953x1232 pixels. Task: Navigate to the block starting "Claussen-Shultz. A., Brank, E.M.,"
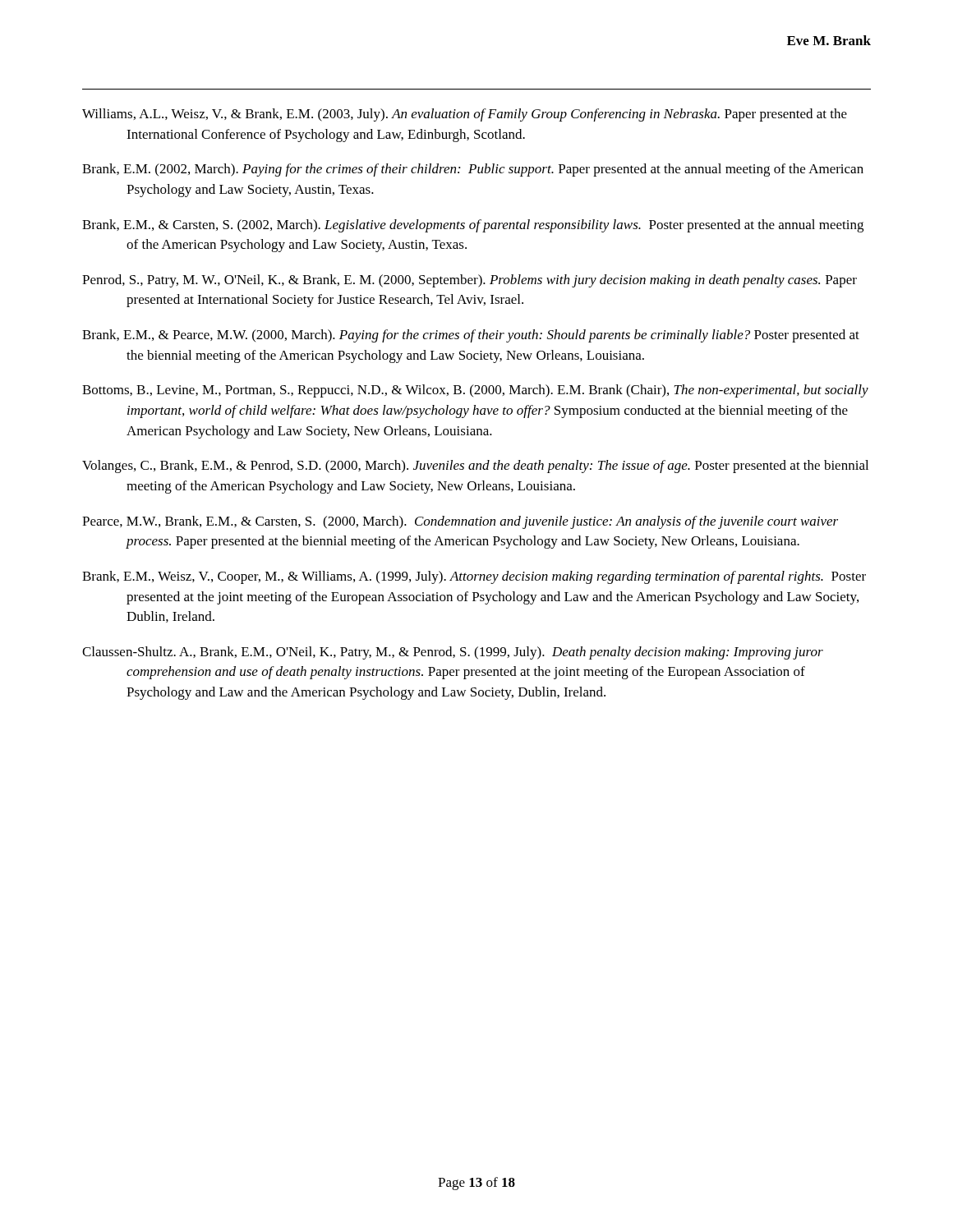pos(453,672)
